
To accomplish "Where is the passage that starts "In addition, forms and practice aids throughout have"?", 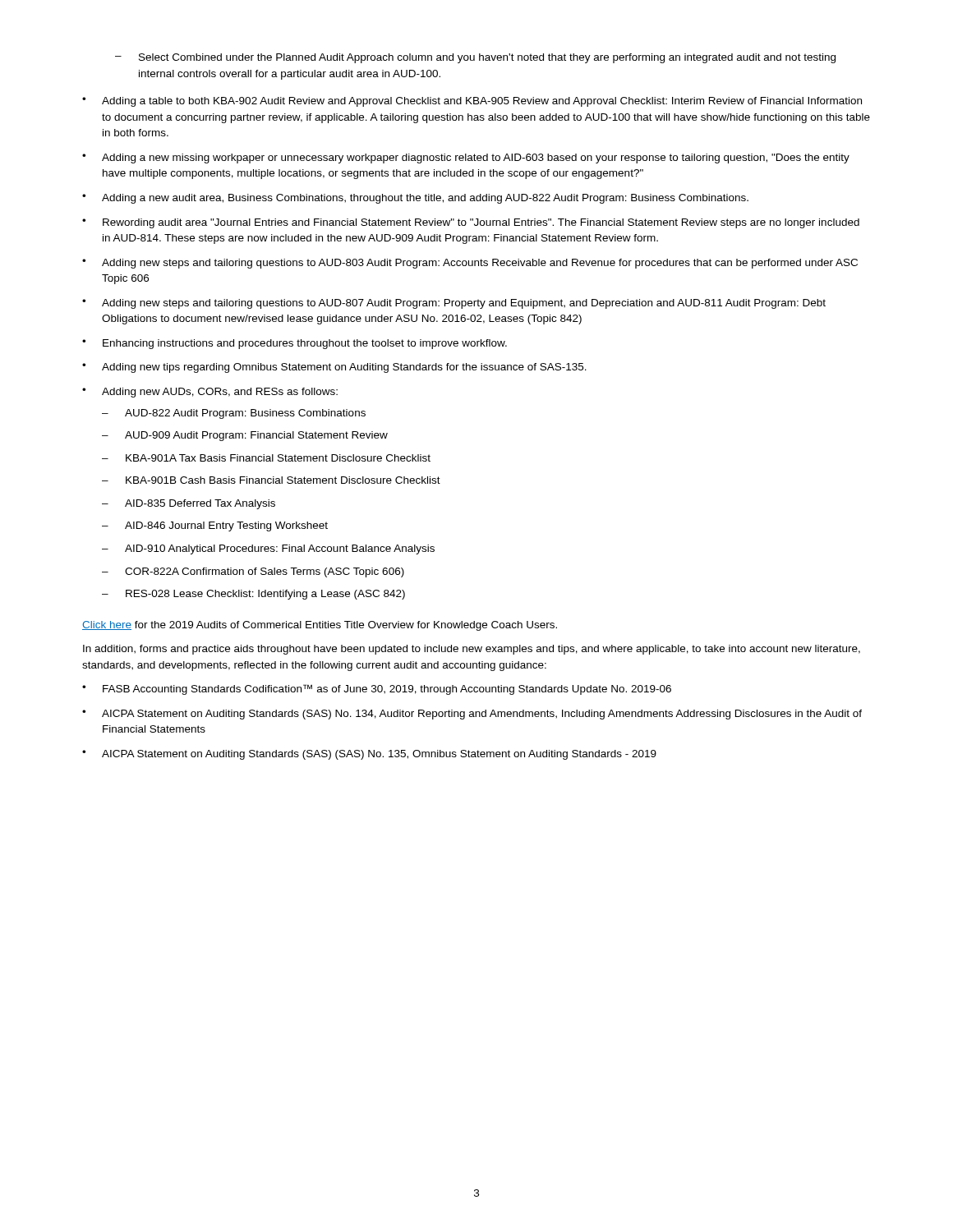I will [x=471, y=657].
